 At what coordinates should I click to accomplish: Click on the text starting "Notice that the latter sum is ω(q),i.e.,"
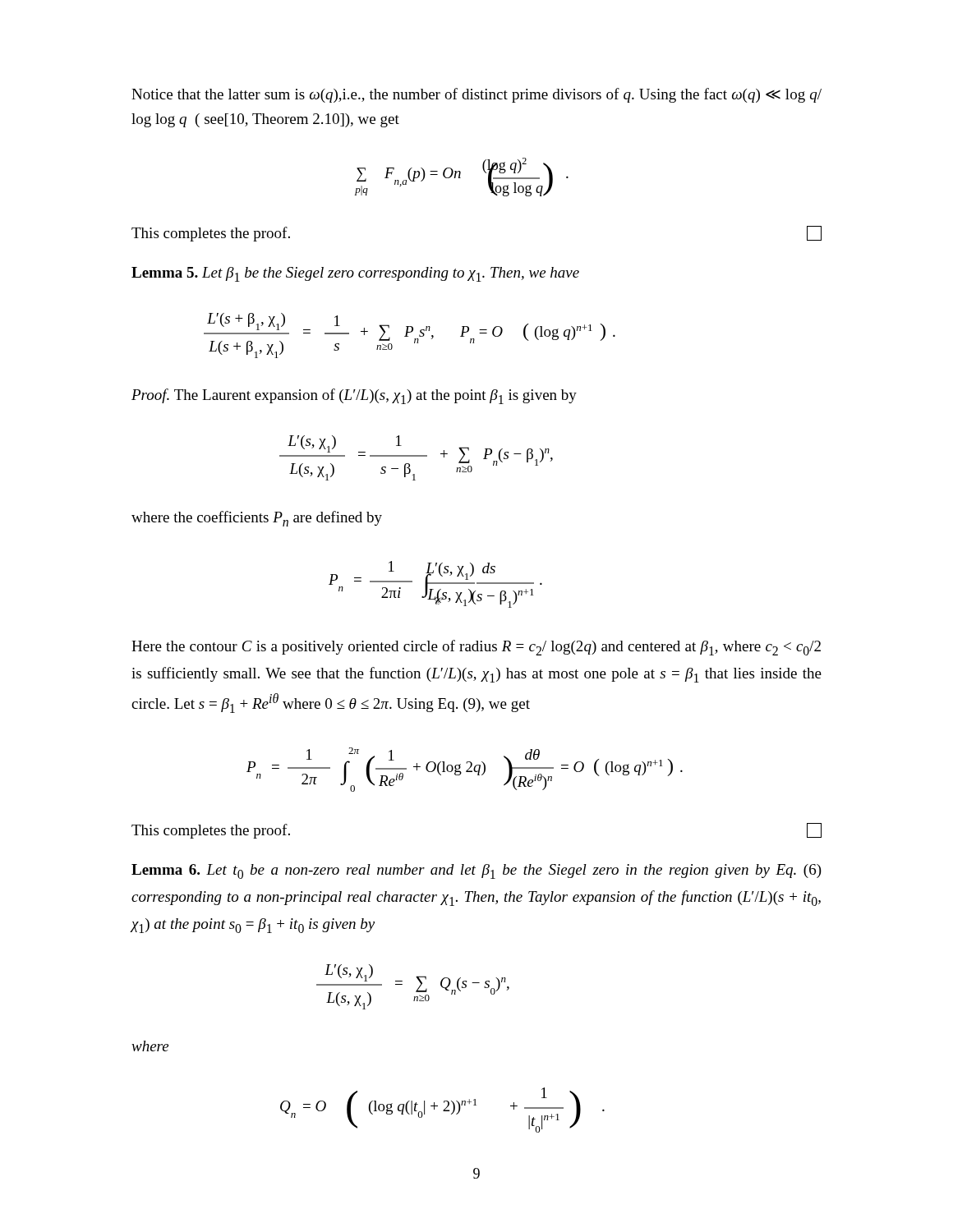(x=476, y=107)
